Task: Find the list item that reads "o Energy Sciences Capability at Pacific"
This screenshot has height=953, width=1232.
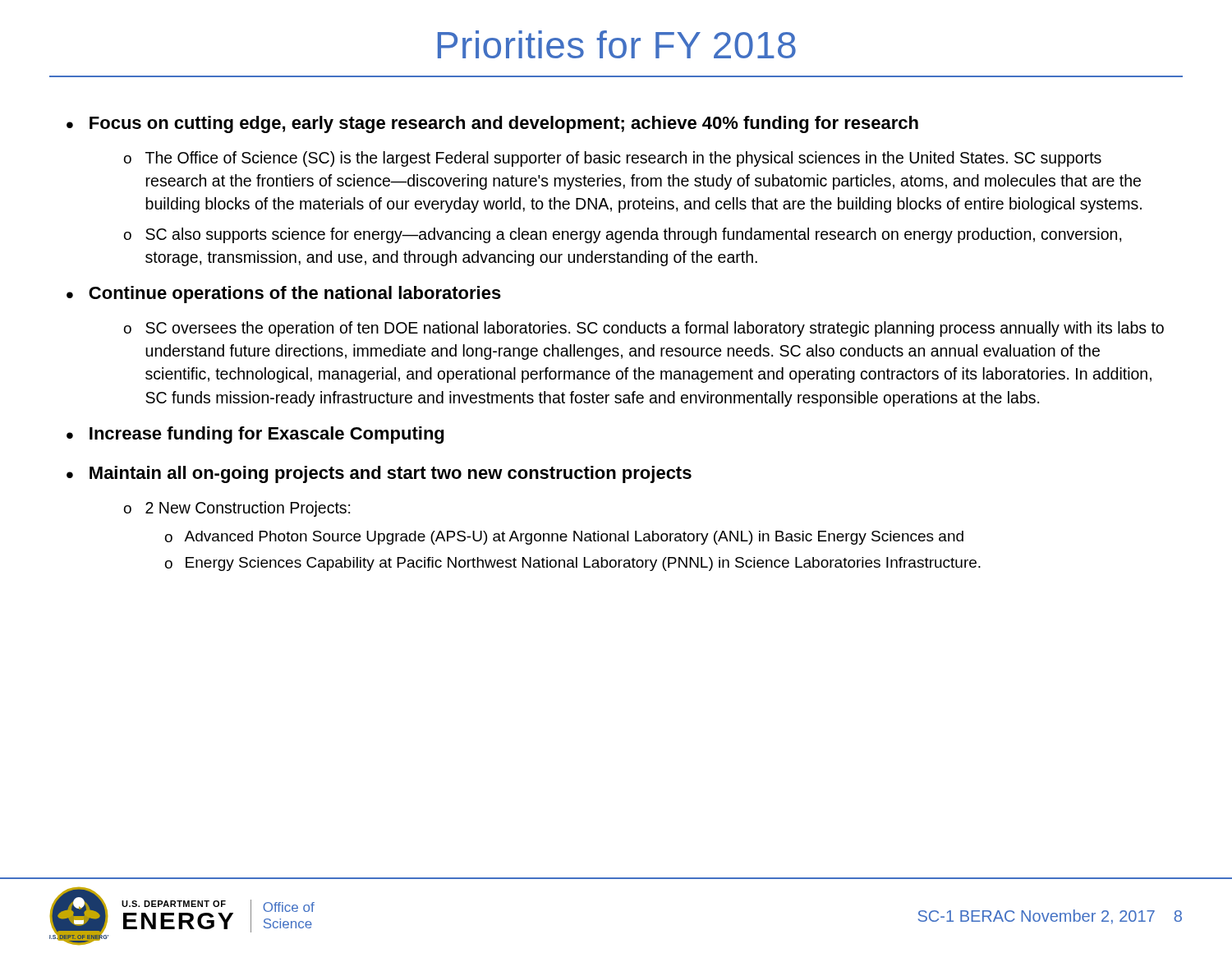Action: [x=665, y=563]
